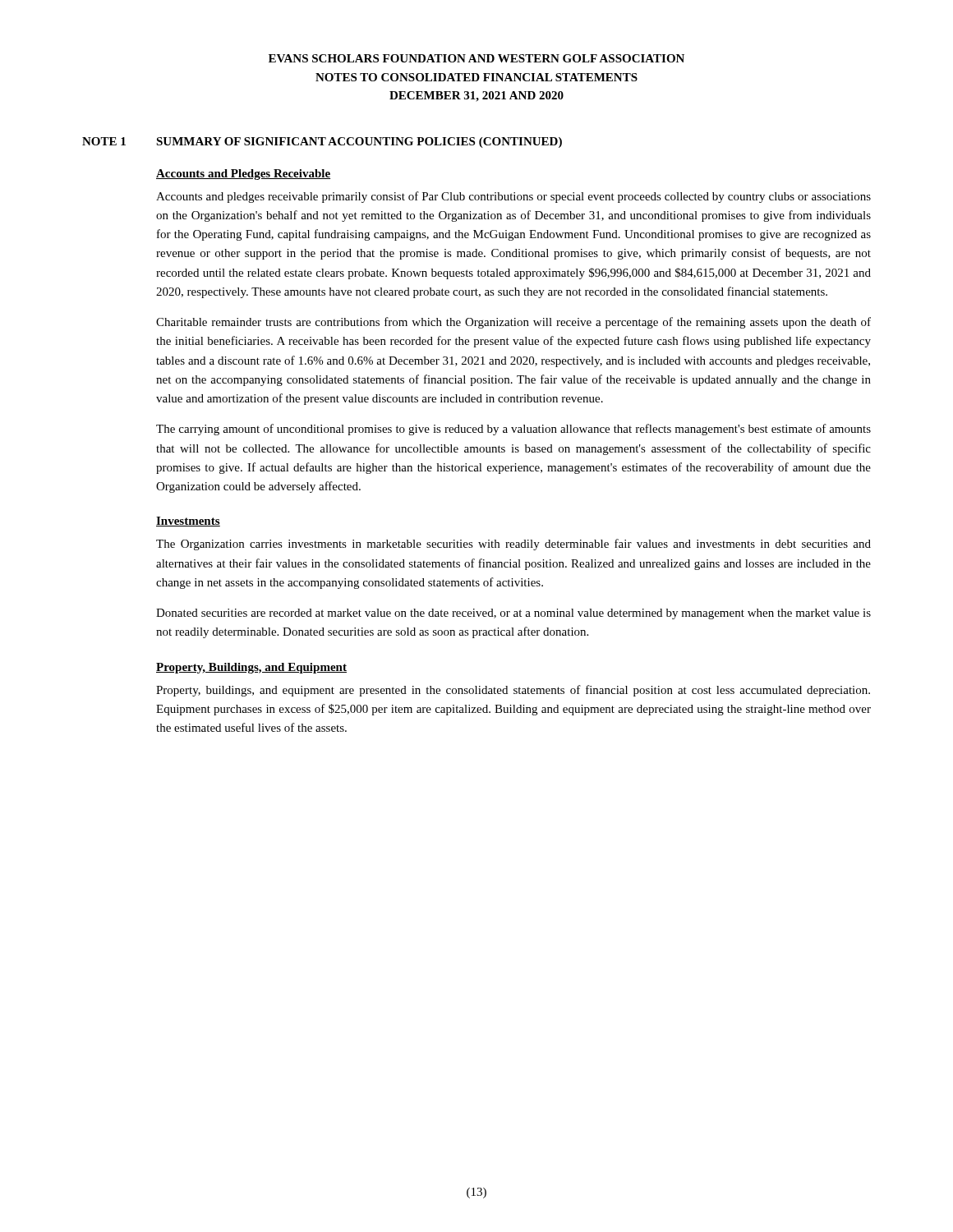This screenshot has width=953, height=1232.
Task: Locate the text block with the text "Property, buildings, and equipment are presented in the"
Action: pos(513,709)
